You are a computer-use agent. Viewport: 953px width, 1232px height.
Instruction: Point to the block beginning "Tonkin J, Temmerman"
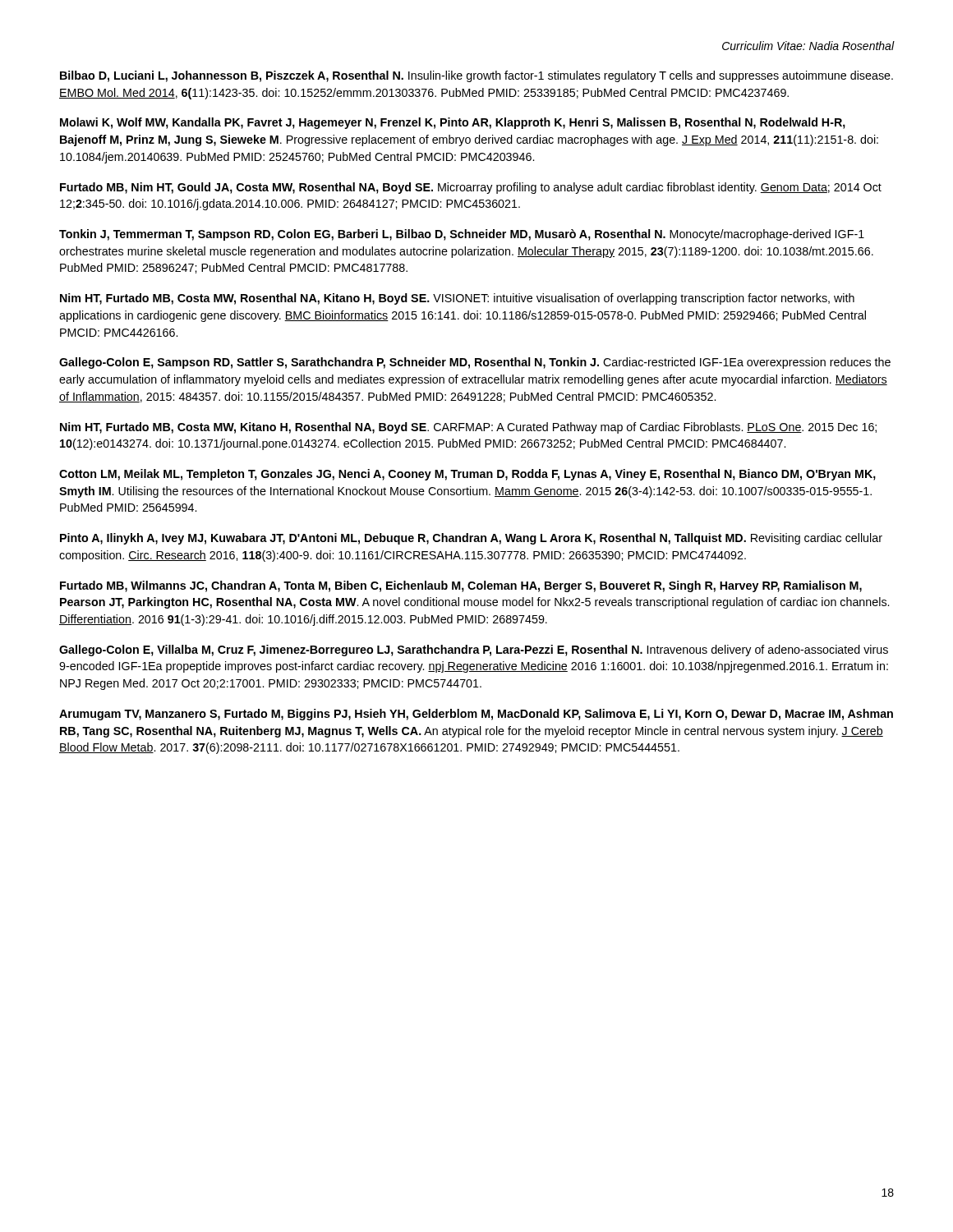click(466, 251)
